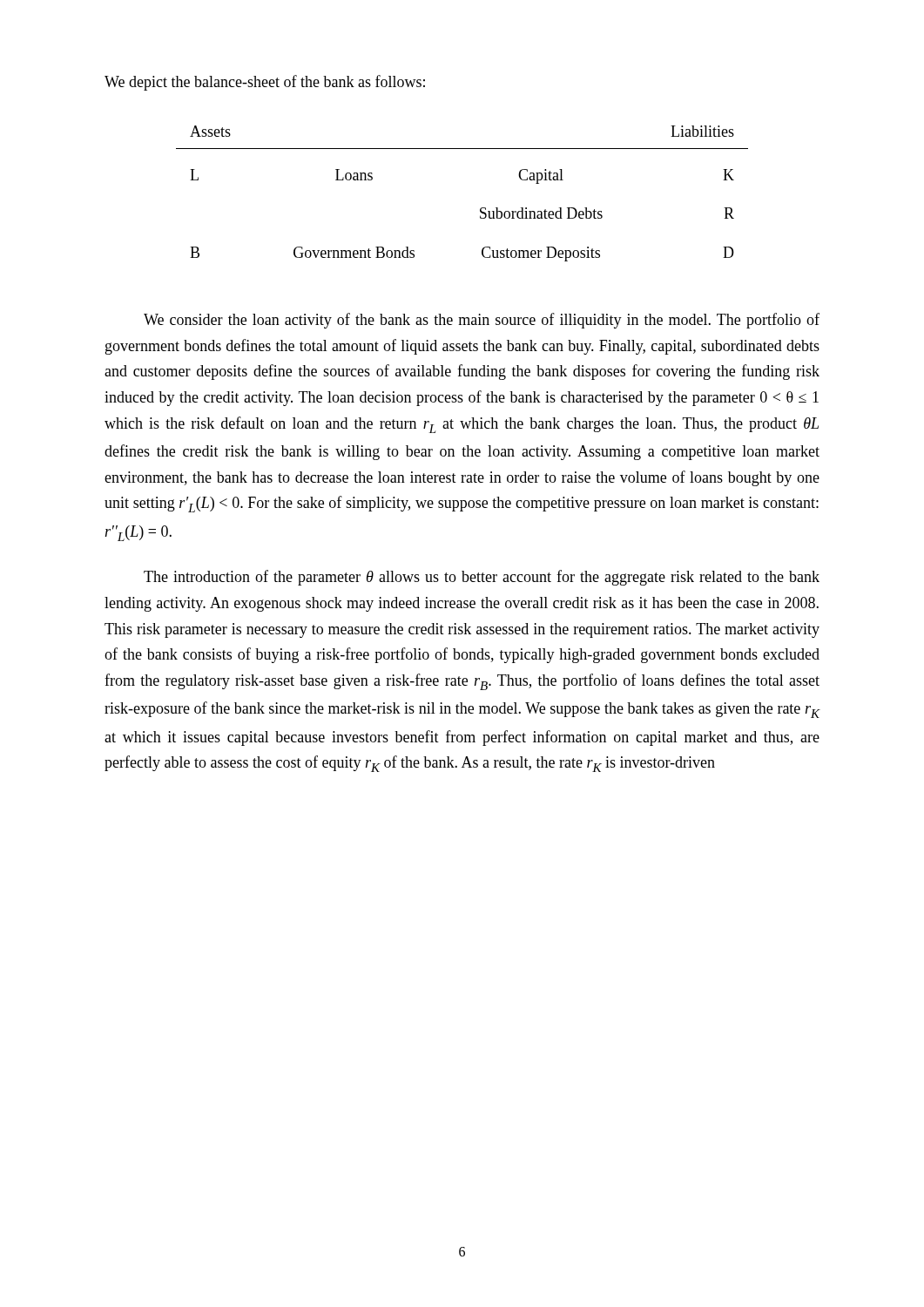Where is the passage that starts "The introduction of"?

tap(462, 671)
